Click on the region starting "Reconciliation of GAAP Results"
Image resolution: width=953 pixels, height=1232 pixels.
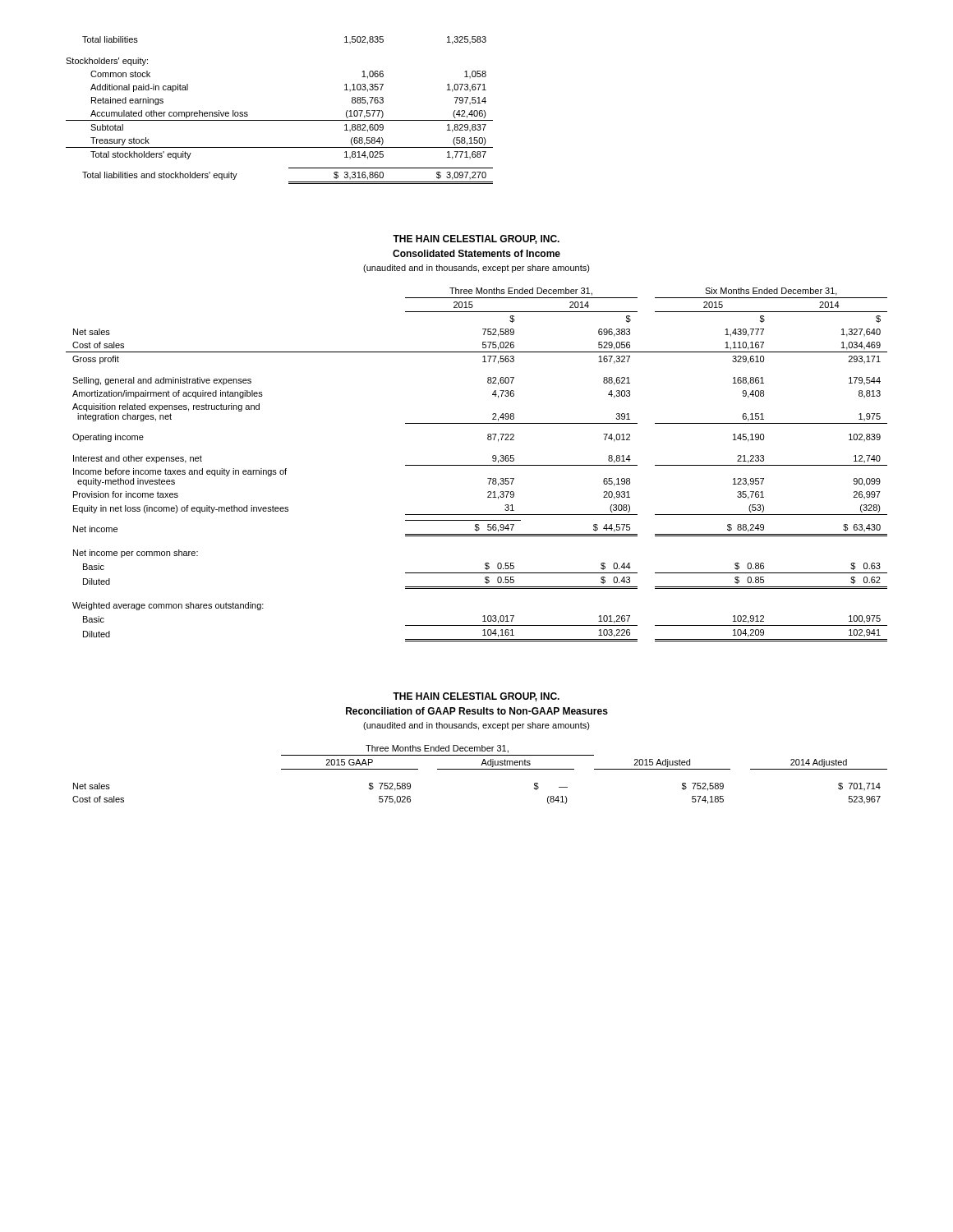[476, 711]
